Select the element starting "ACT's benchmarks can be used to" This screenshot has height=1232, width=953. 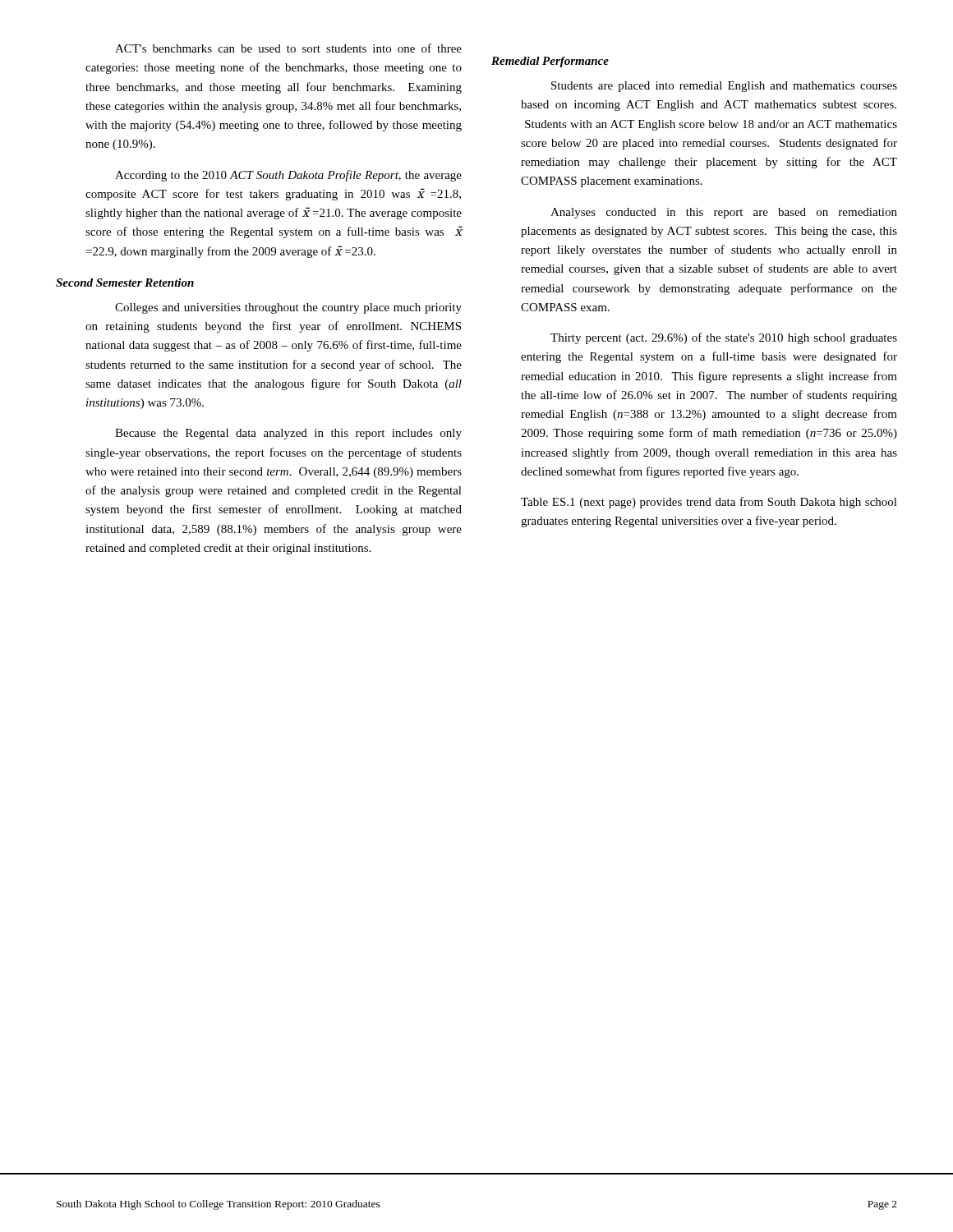(x=274, y=97)
